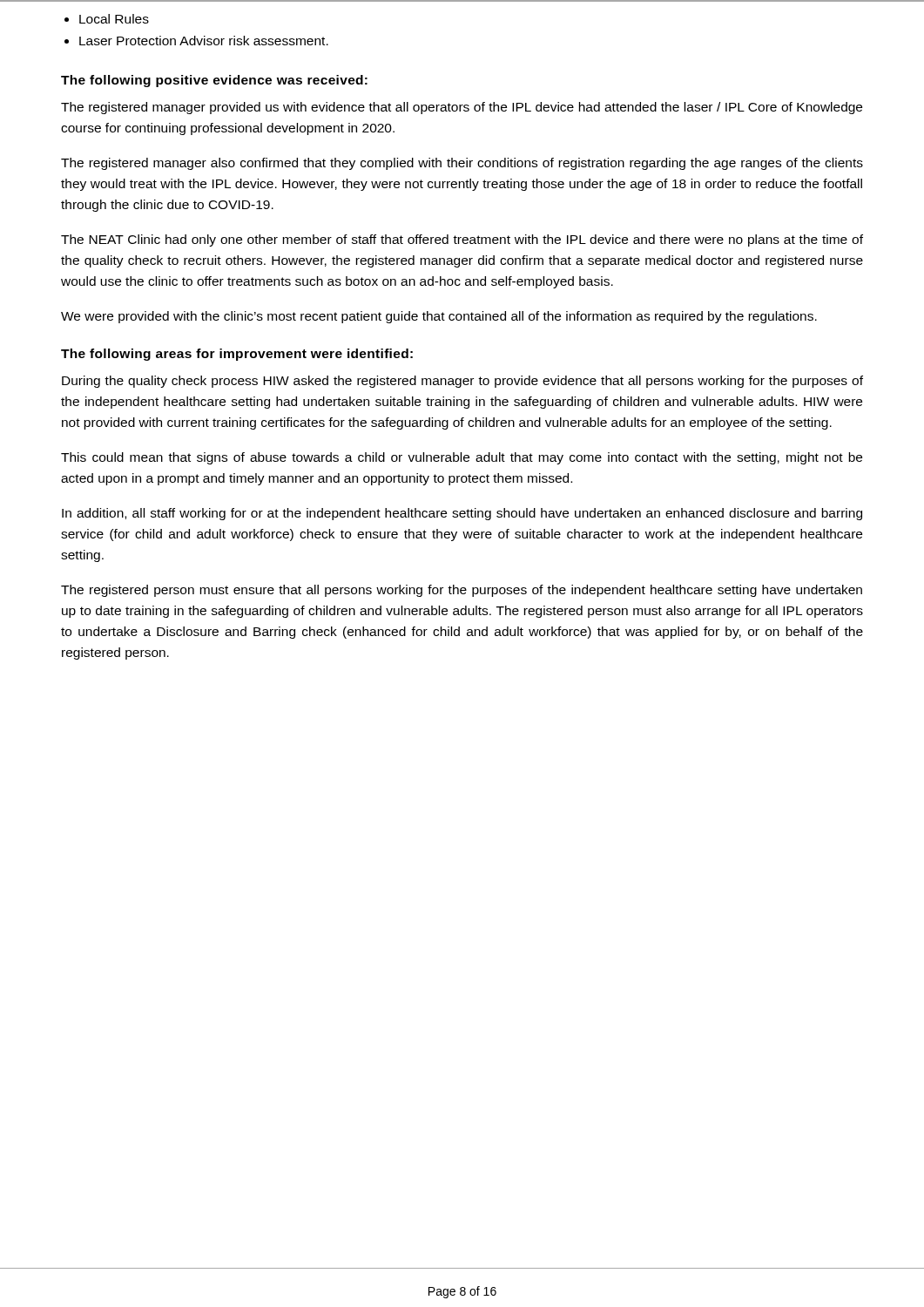Find the block on this page that starts "The registered manager provided us with evidence that"

(x=462, y=117)
